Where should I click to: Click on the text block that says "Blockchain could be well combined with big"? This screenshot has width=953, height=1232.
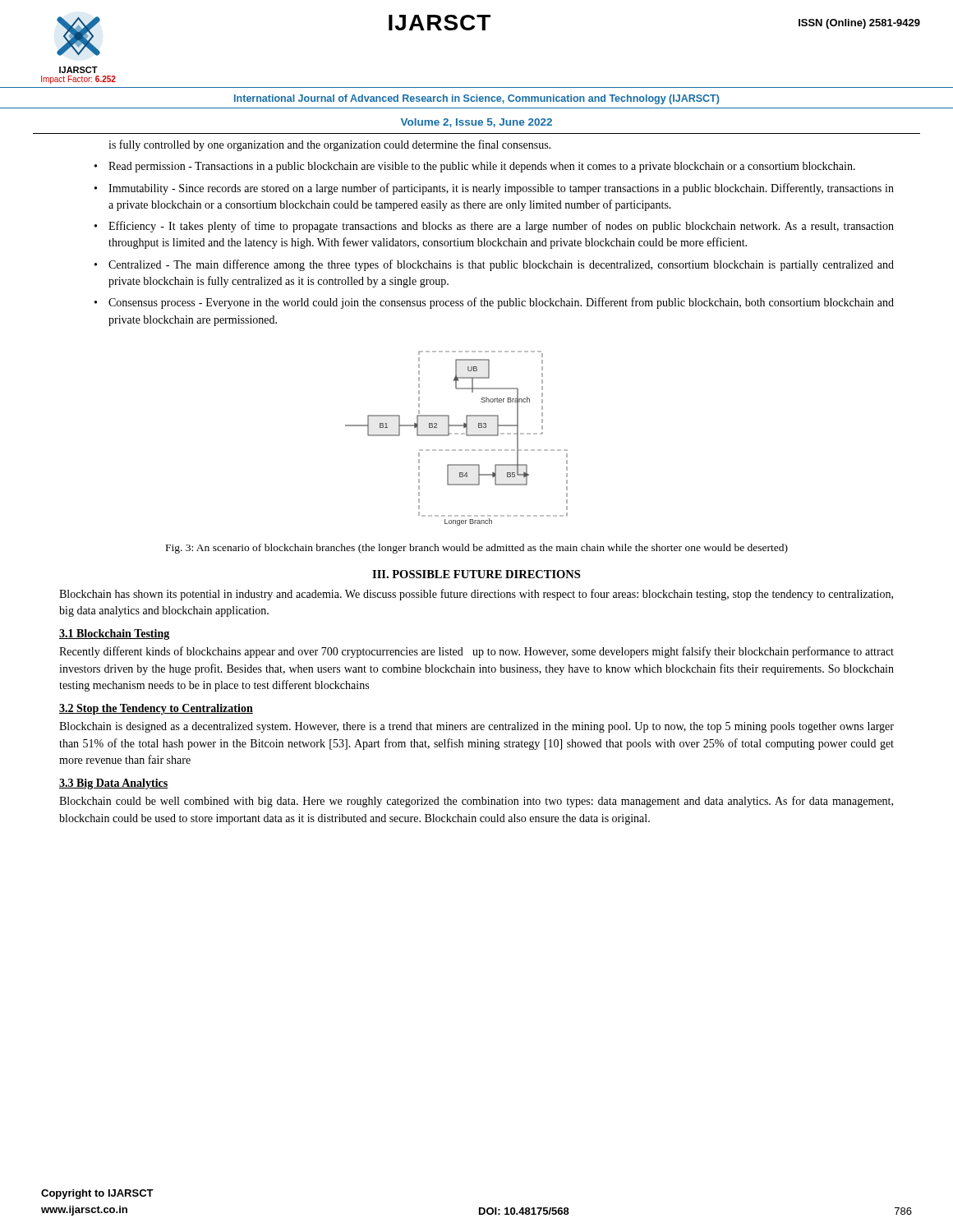click(x=476, y=810)
